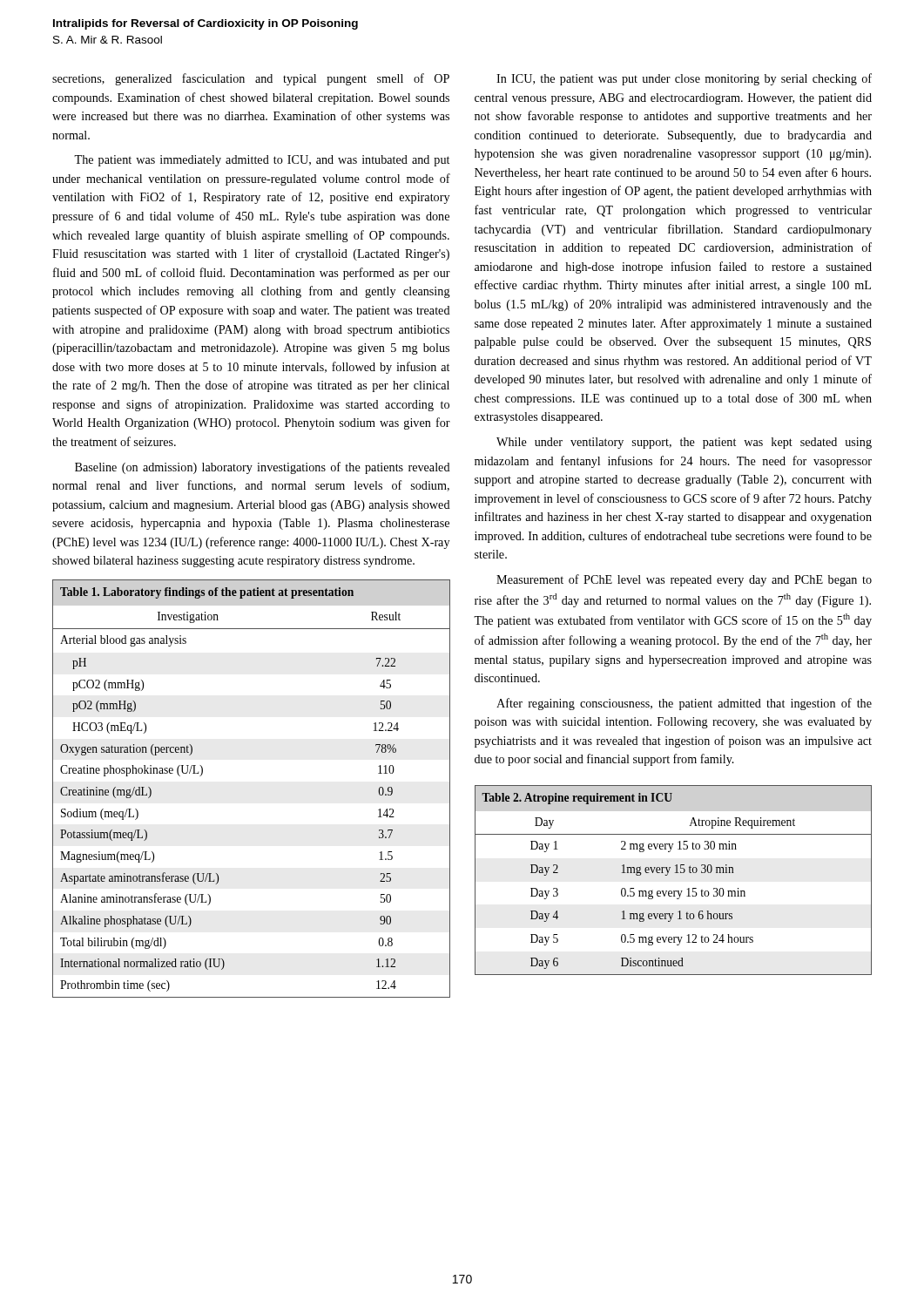The image size is (924, 1307).
Task: Point to the block beginning "In ICU, the patient was"
Action: click(684, 79)
